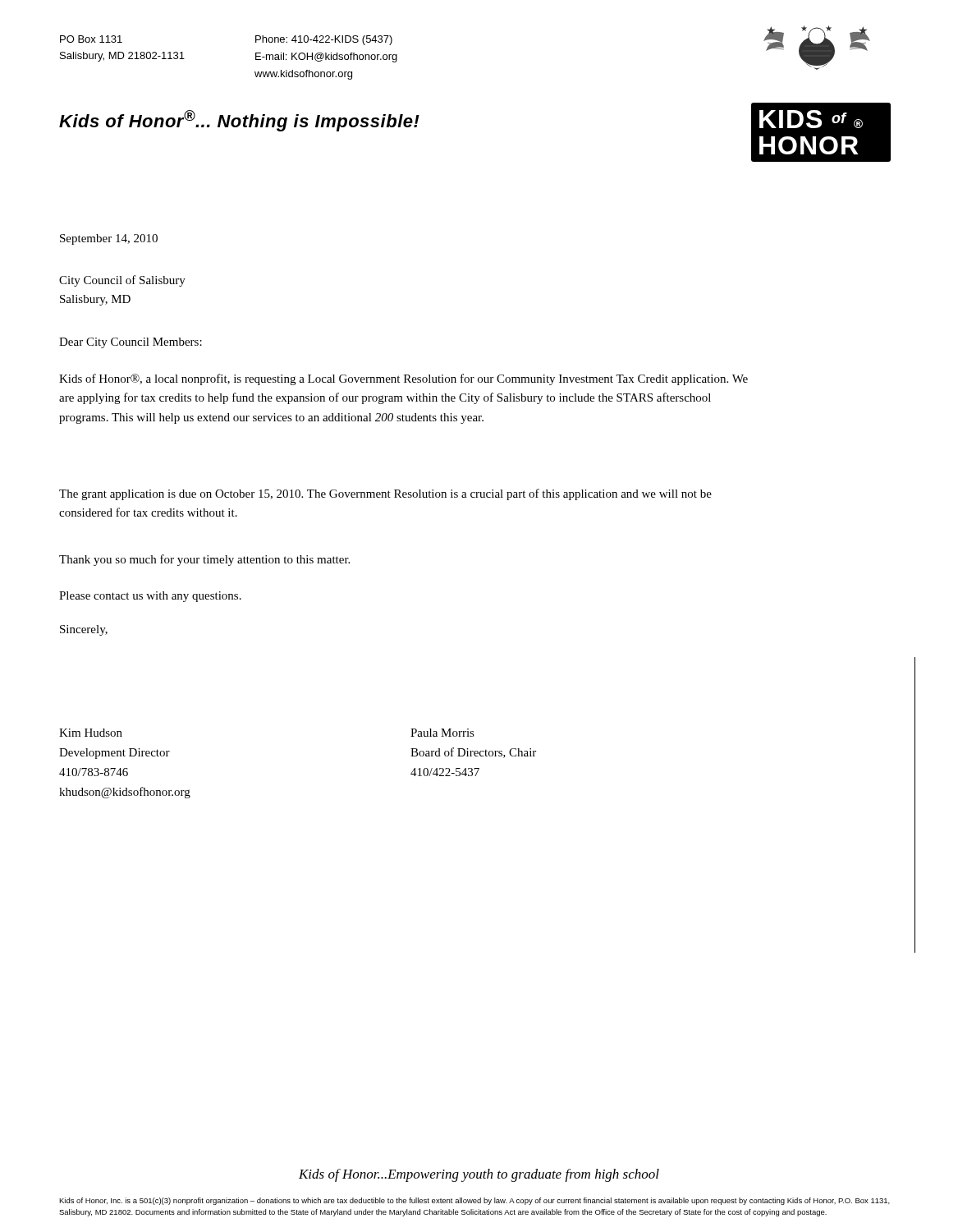Click on the text block starting "Paula Morris Board of Directors, Chair 410/422-5437"
This screenshot has height=1232, width=958.
click(x=473, y=752)
